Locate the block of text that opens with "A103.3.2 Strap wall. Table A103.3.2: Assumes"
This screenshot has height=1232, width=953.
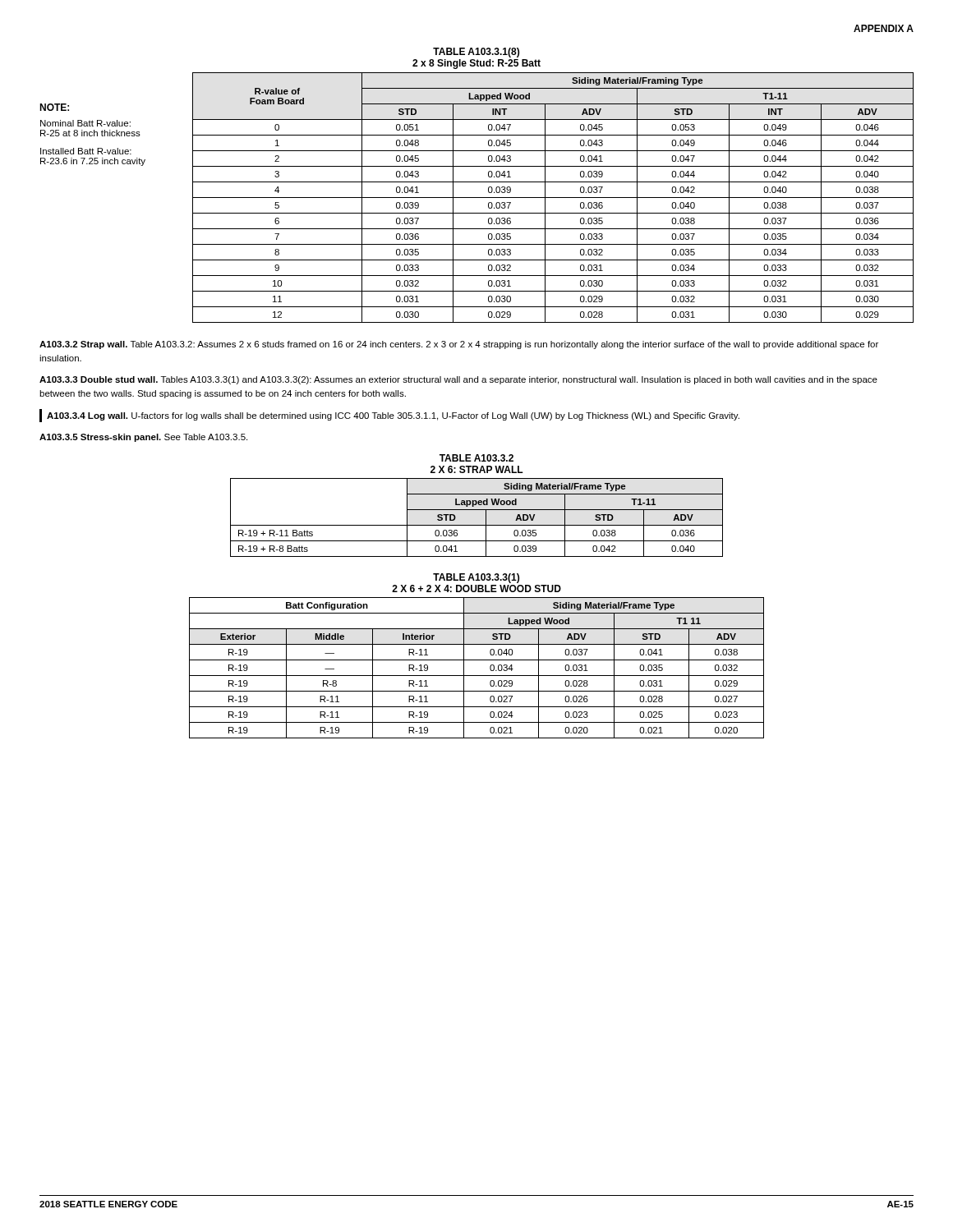click(459, 351)
